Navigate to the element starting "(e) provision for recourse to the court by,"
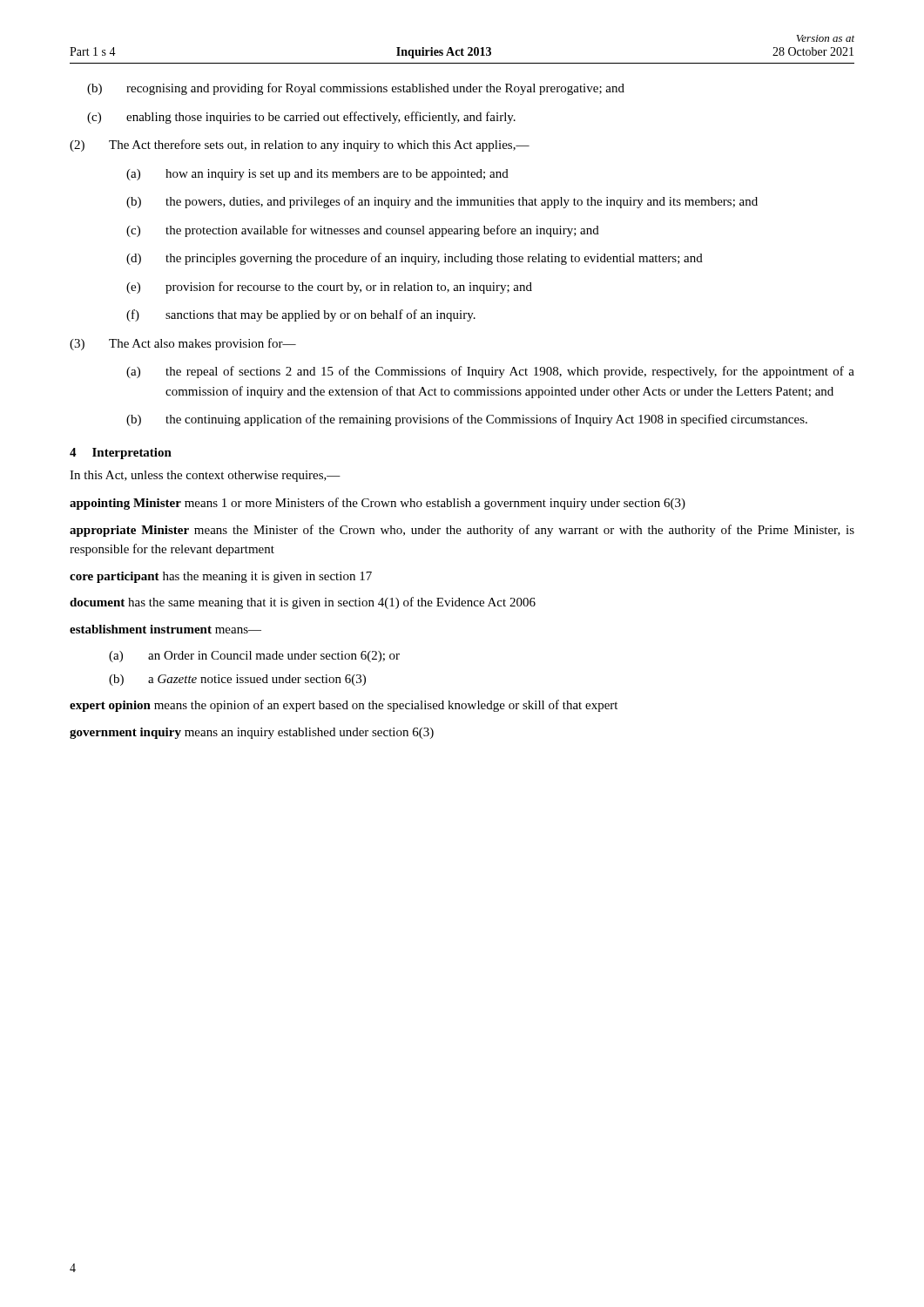Screen dimensions: 1307x924 click(x=482, y=286)
